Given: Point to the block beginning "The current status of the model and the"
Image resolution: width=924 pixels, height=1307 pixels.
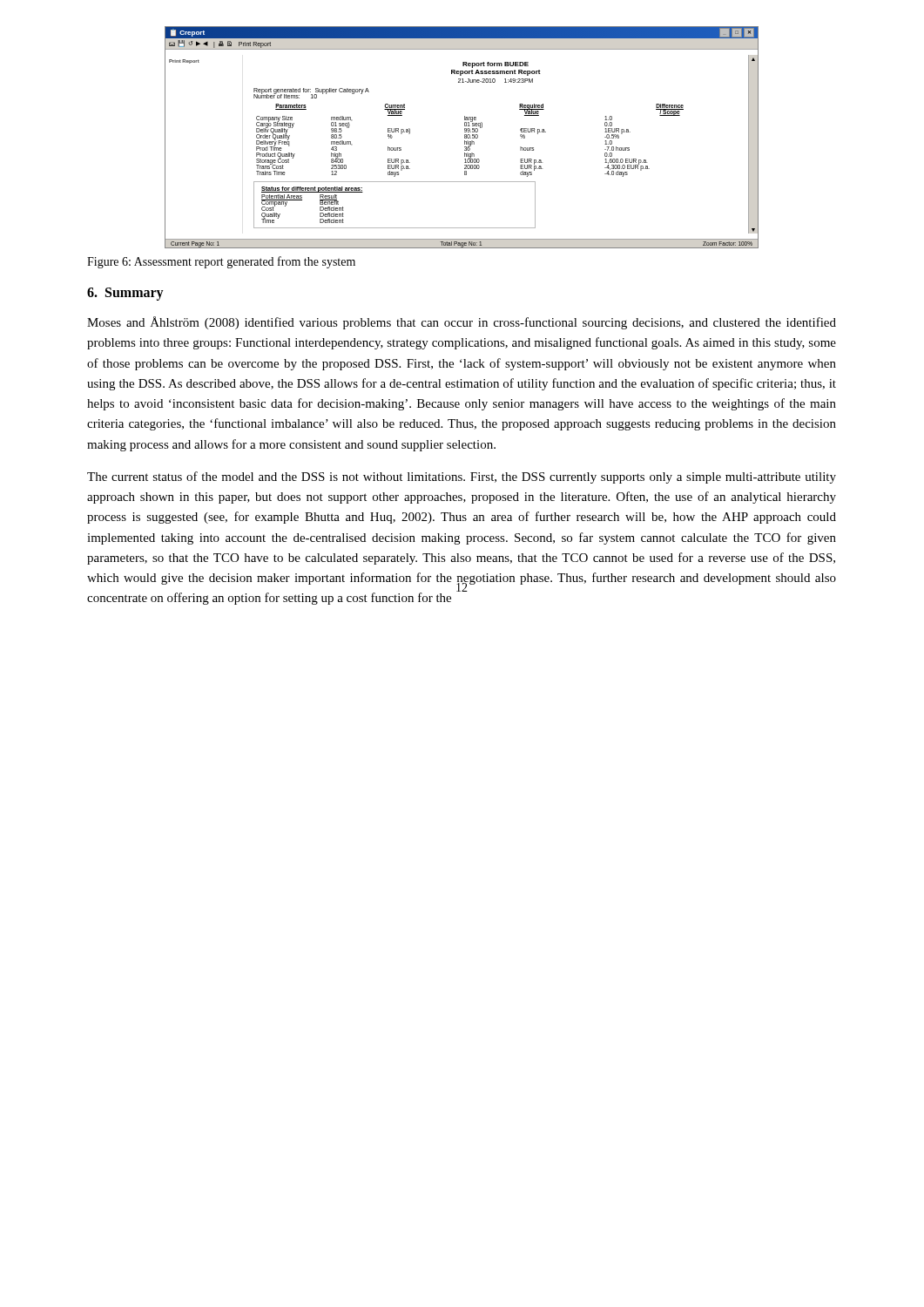Looking at the screenshot, I should (x=462, y=537).
